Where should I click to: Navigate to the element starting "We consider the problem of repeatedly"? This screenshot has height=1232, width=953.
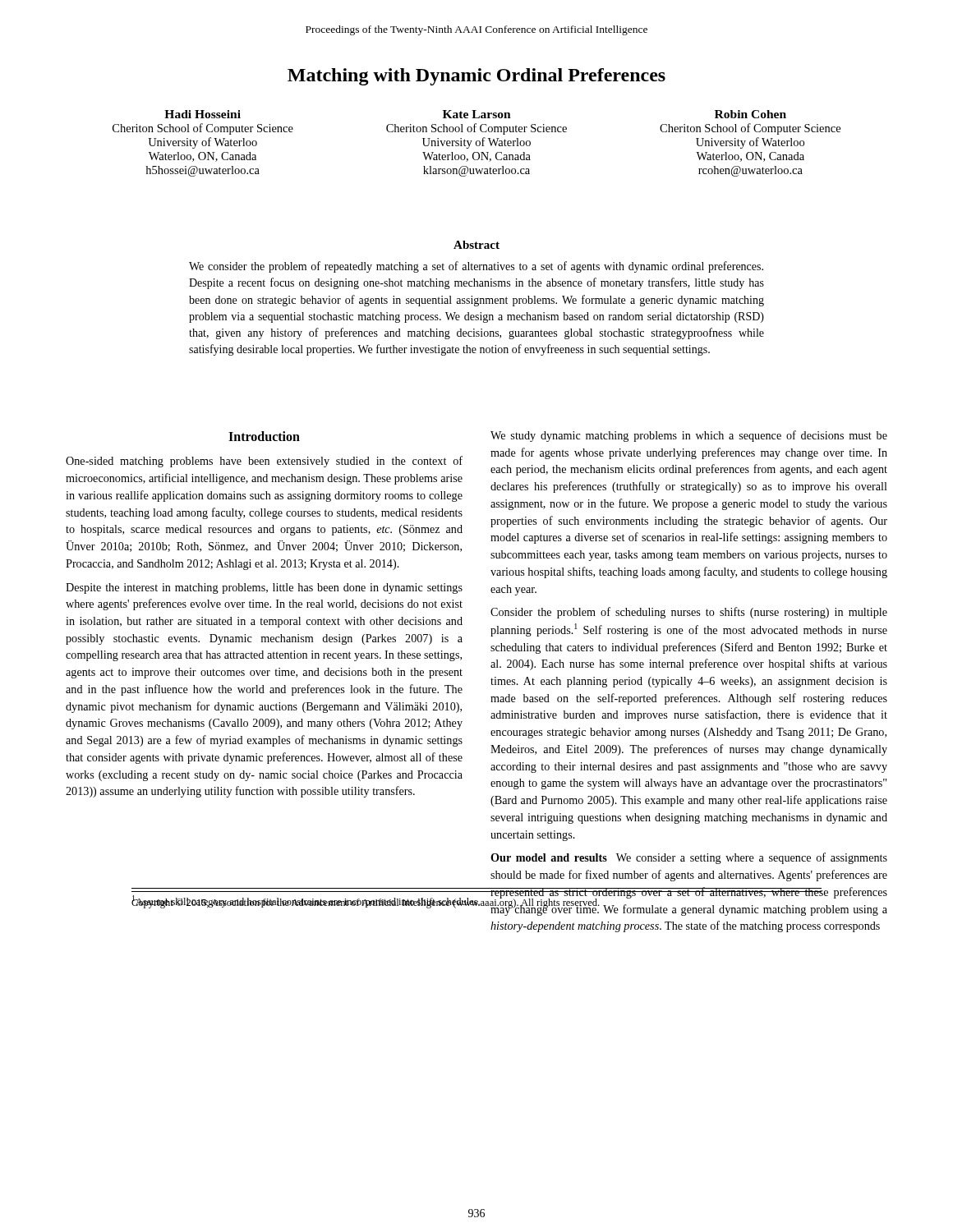coord(476,308)
